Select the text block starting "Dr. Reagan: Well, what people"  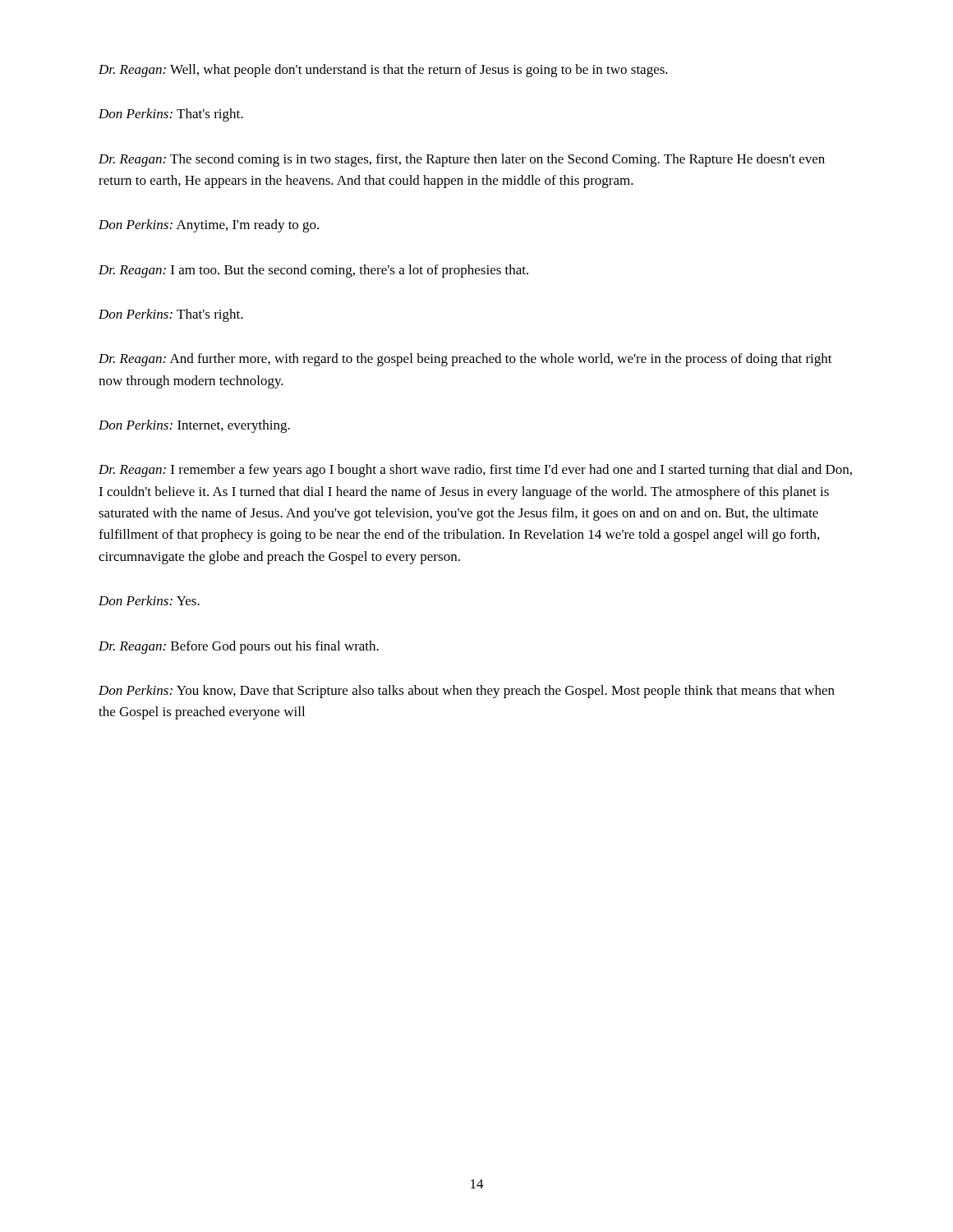383,69
